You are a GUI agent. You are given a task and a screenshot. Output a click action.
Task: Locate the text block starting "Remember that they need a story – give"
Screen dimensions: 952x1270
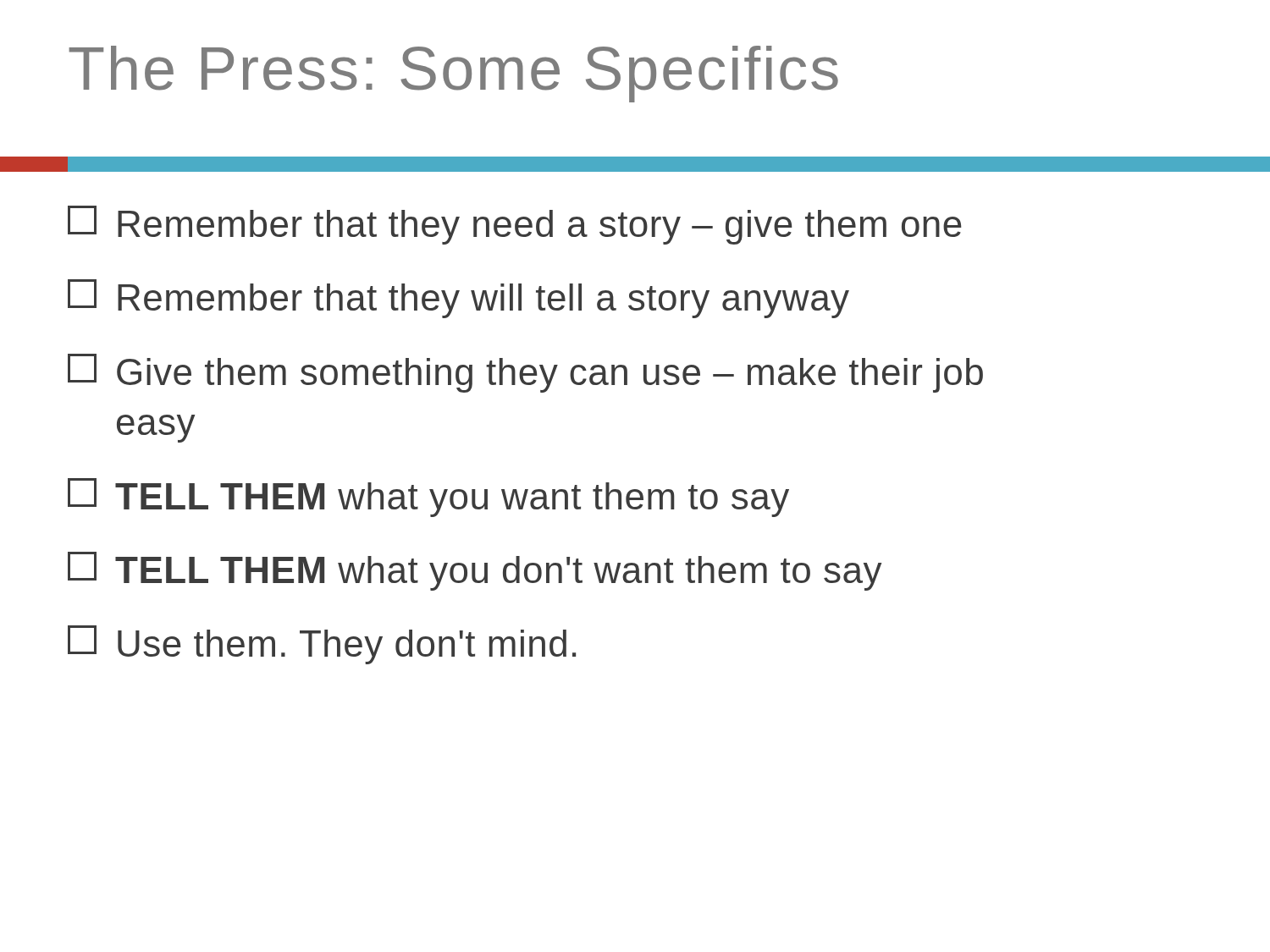[x=515, y=224]
